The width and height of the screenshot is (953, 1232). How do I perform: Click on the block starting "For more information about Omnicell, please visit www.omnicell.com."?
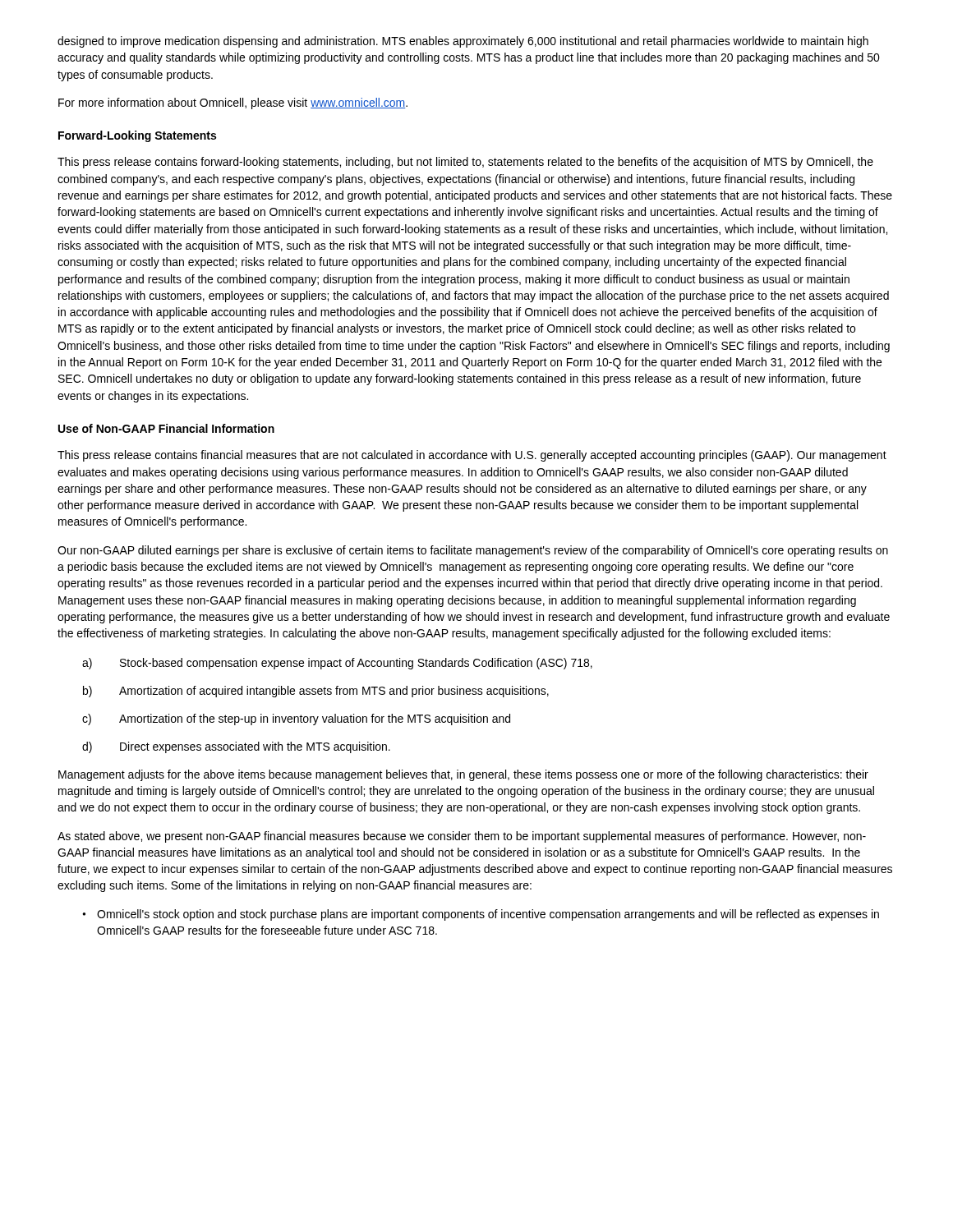point(233,103)
